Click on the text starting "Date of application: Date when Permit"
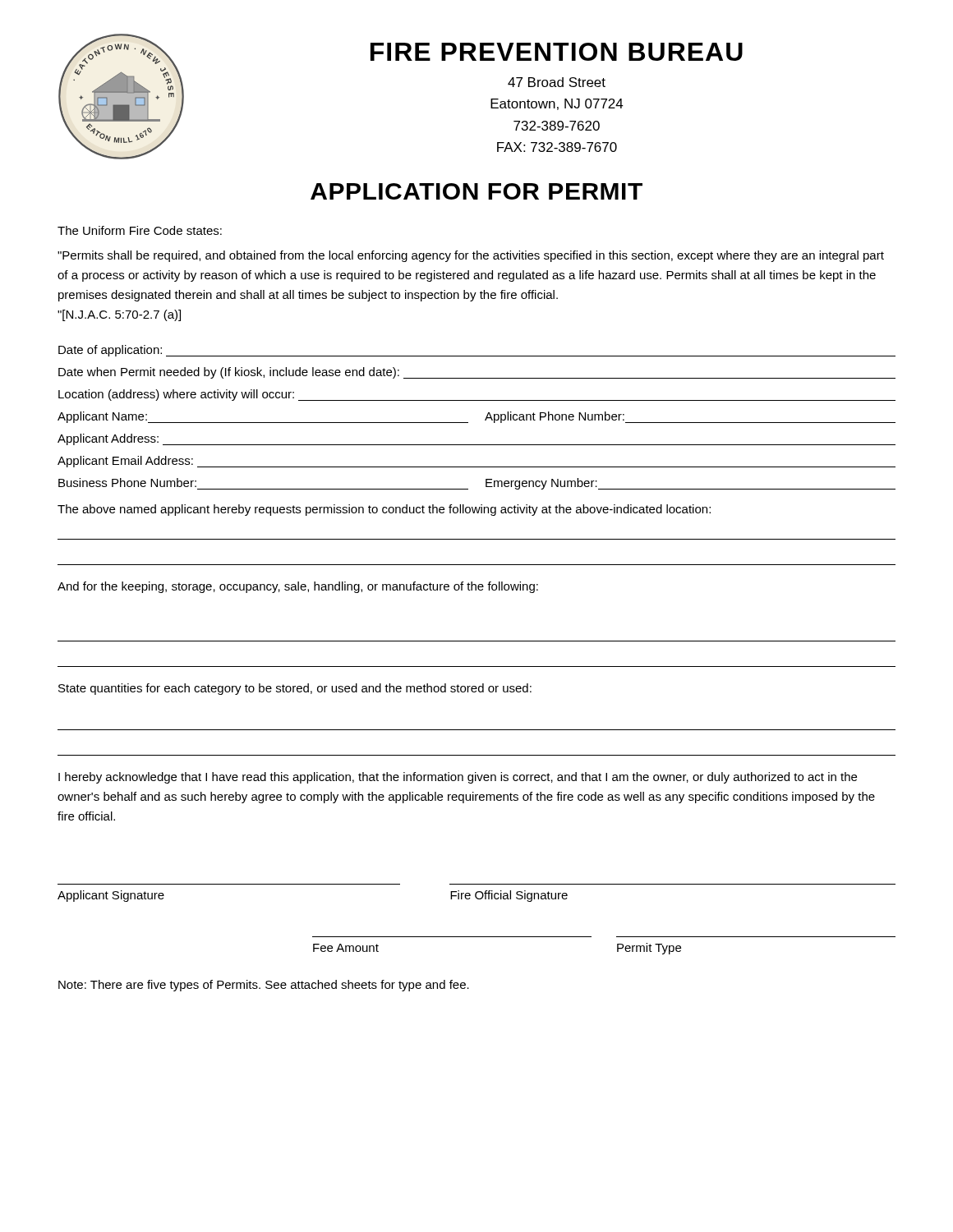The image size is (953, 1232). 476,415
